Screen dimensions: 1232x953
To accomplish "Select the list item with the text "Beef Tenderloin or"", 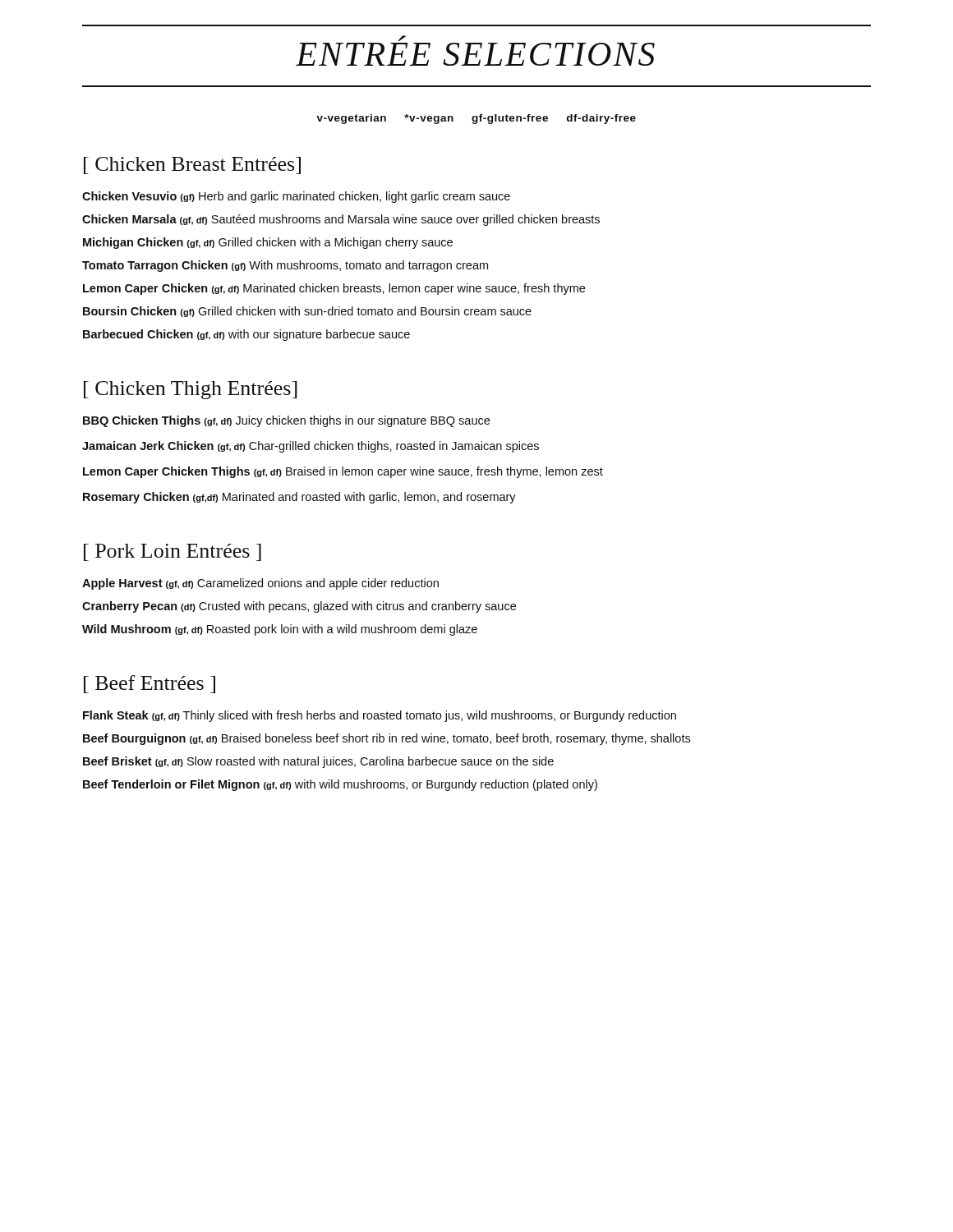I will pyautogui.click(x=340, y=785).
